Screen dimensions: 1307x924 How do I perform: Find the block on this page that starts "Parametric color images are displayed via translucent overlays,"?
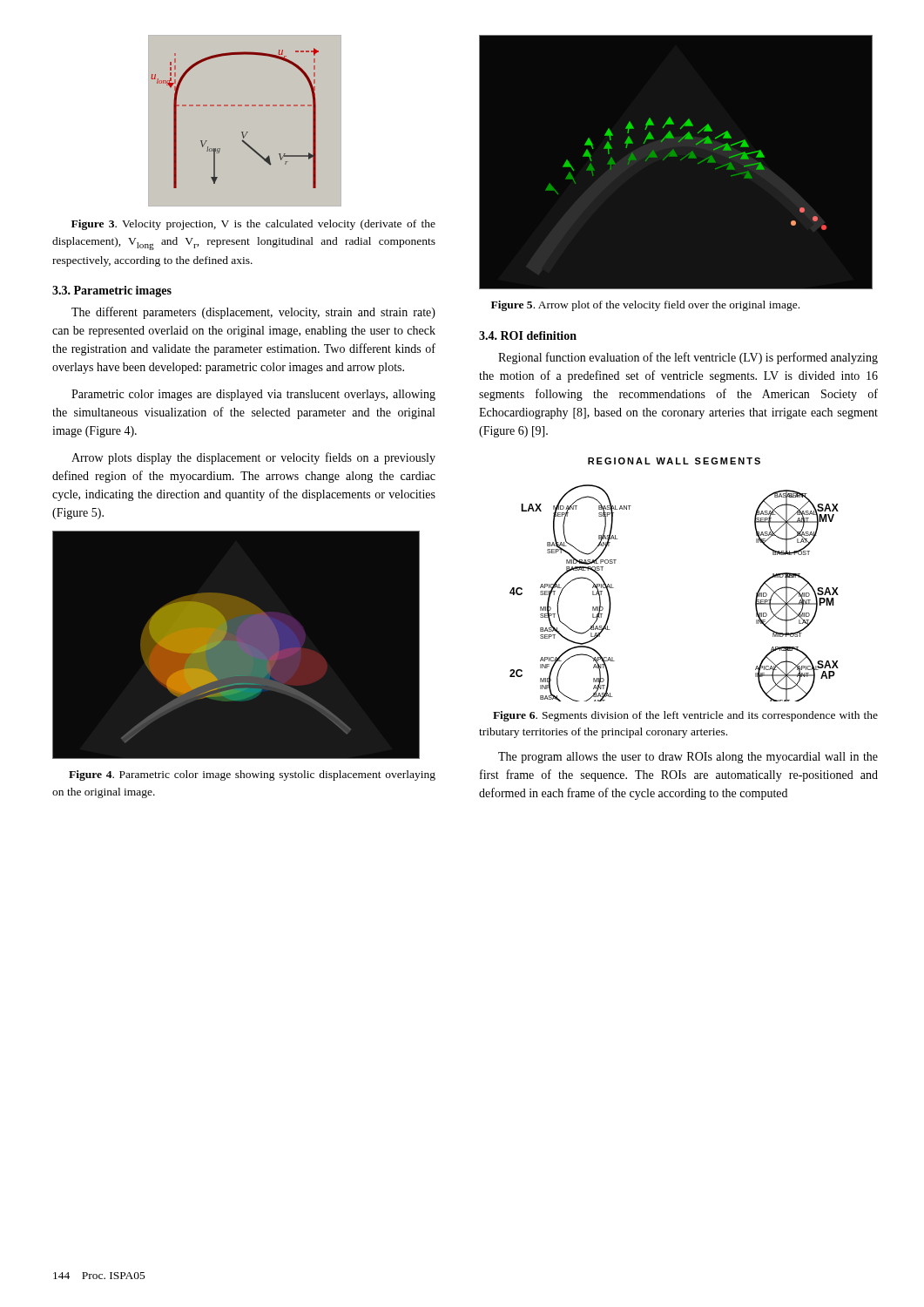click(244, 413)
